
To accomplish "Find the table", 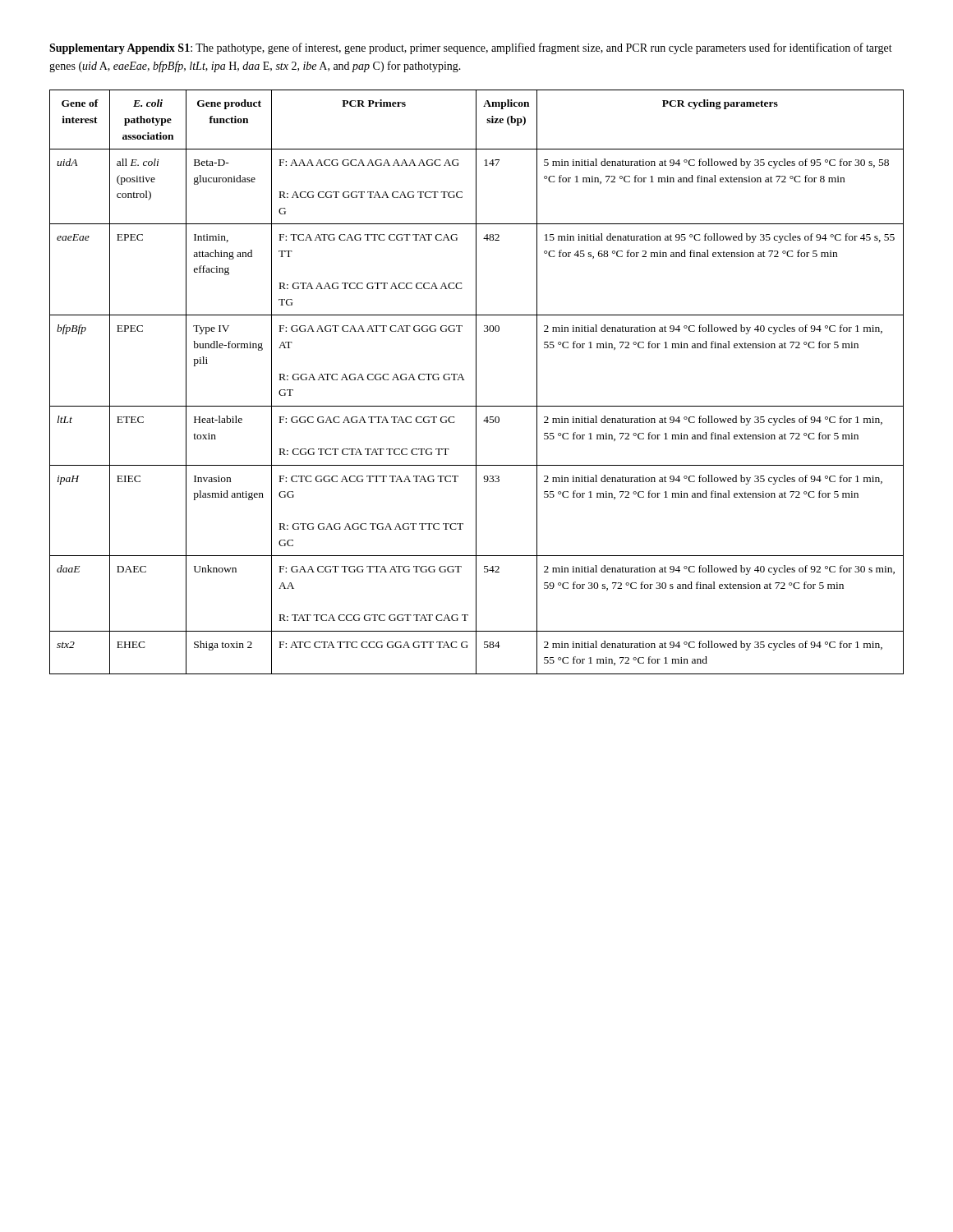I will pyautogui.click(x=476, y=382).
